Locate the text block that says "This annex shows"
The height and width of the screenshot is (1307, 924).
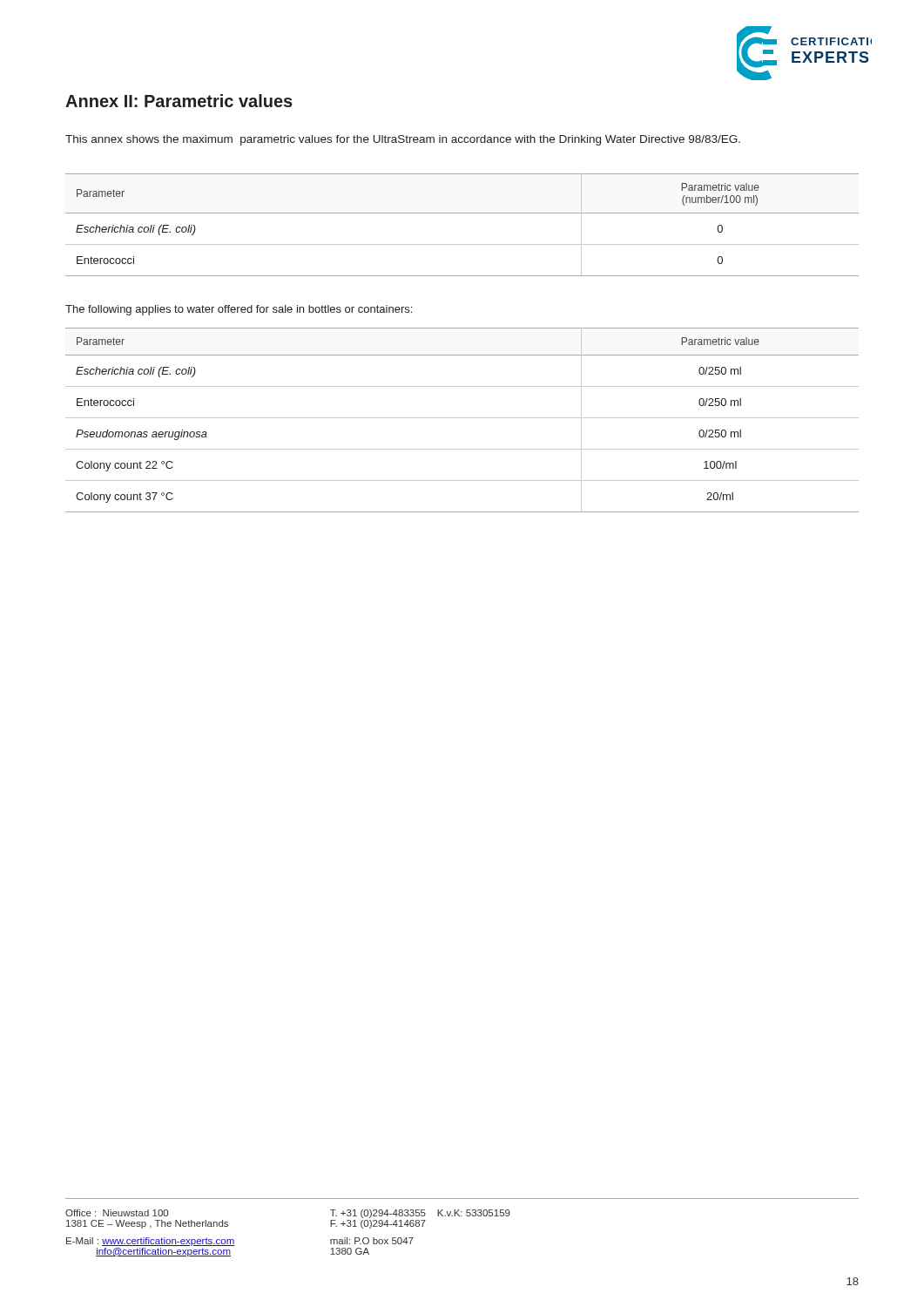[x=403, y=139]
